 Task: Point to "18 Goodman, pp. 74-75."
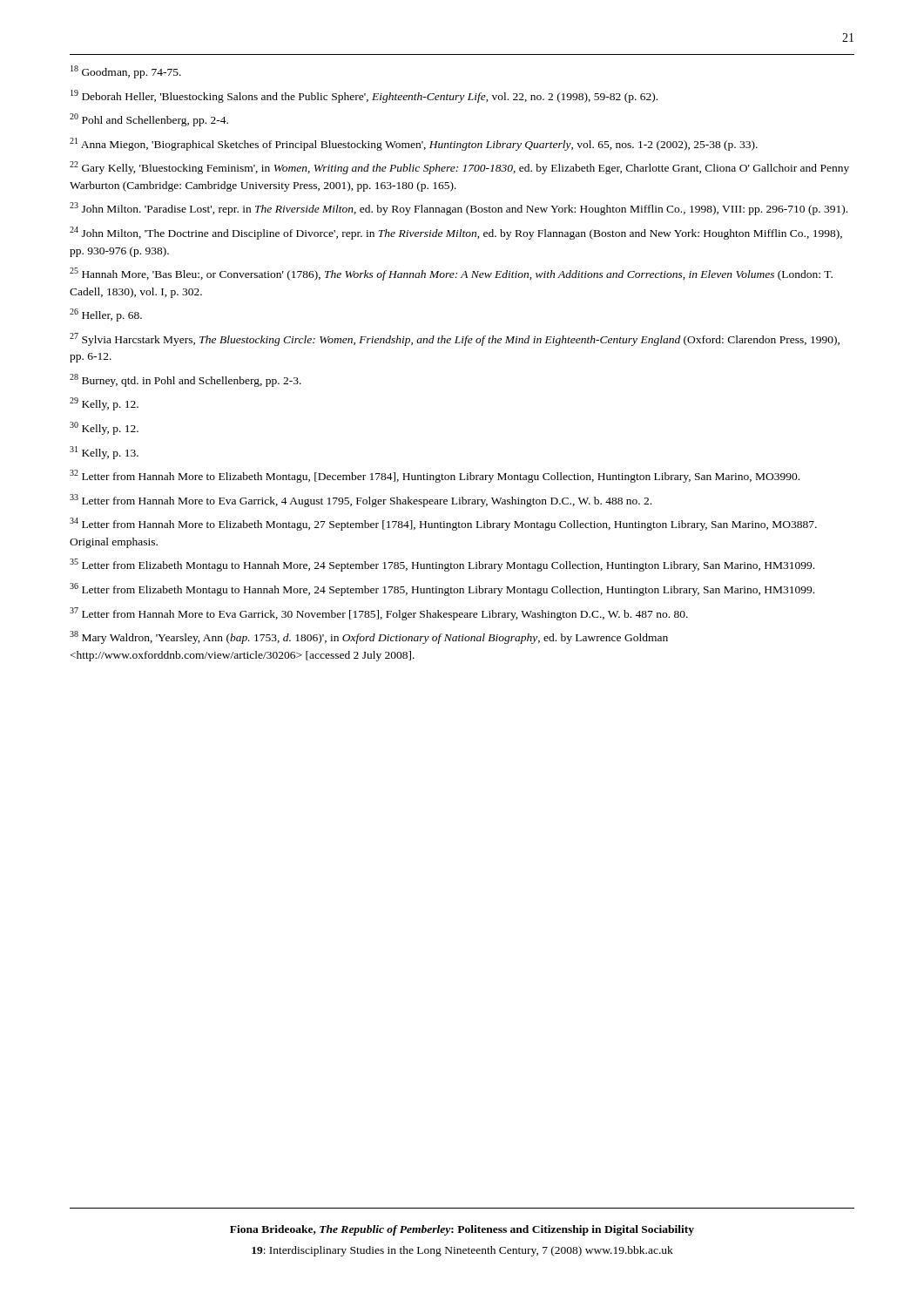(x=126, y=71)
